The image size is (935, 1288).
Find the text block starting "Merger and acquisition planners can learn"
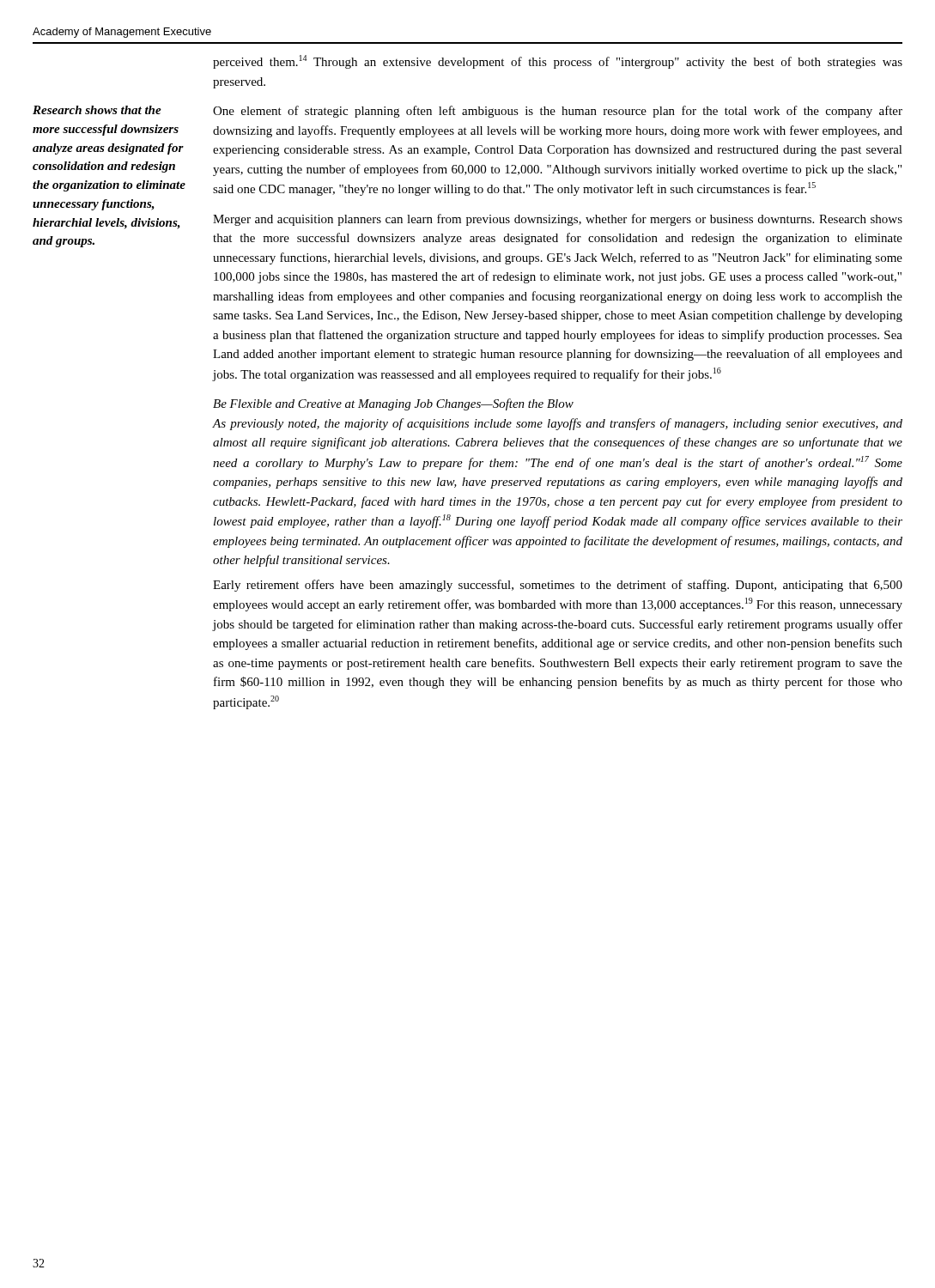coord(558,296)
